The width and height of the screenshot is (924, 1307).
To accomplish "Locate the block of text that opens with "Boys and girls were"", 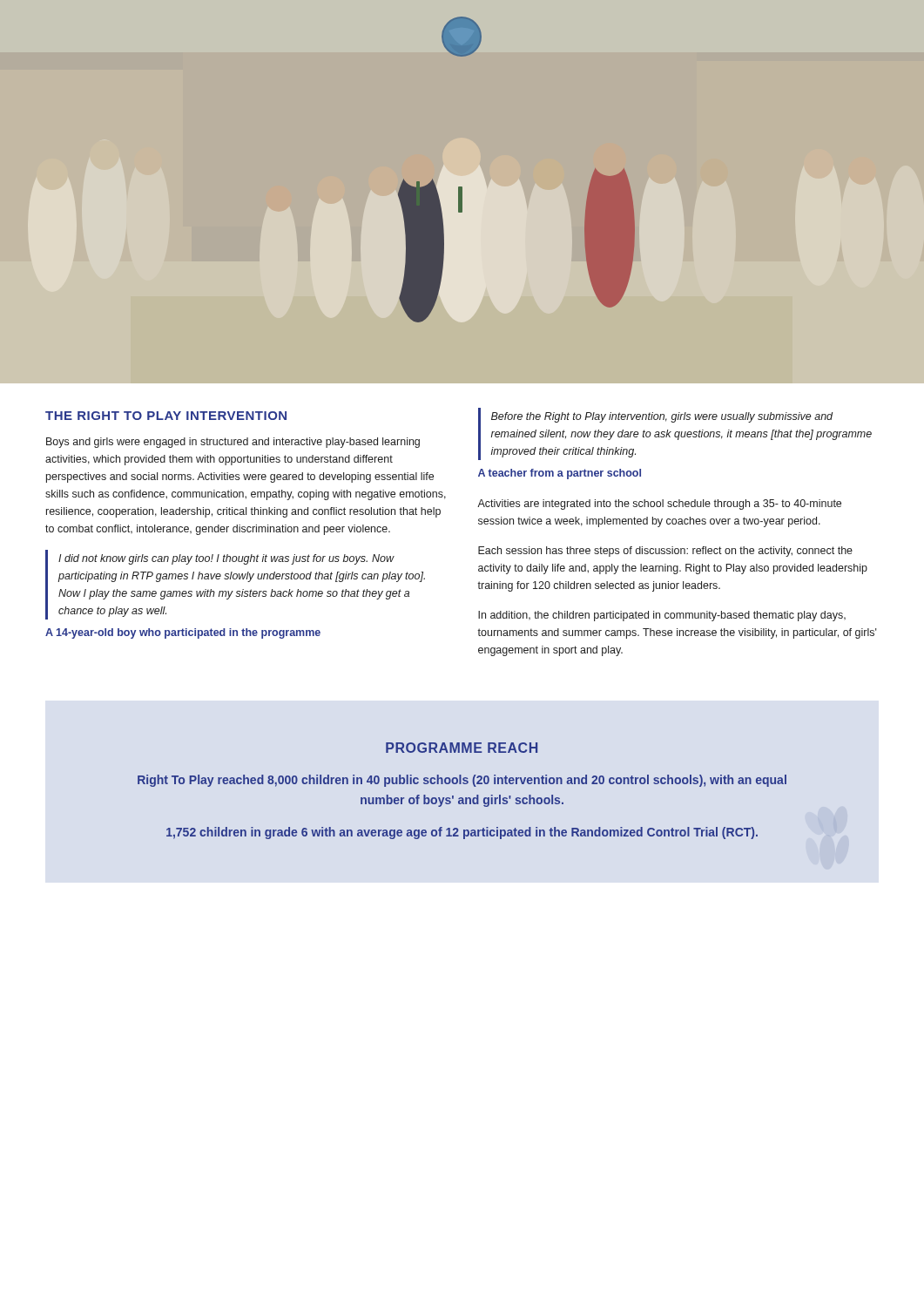I will pyautogui.click(x=246, y=485).
